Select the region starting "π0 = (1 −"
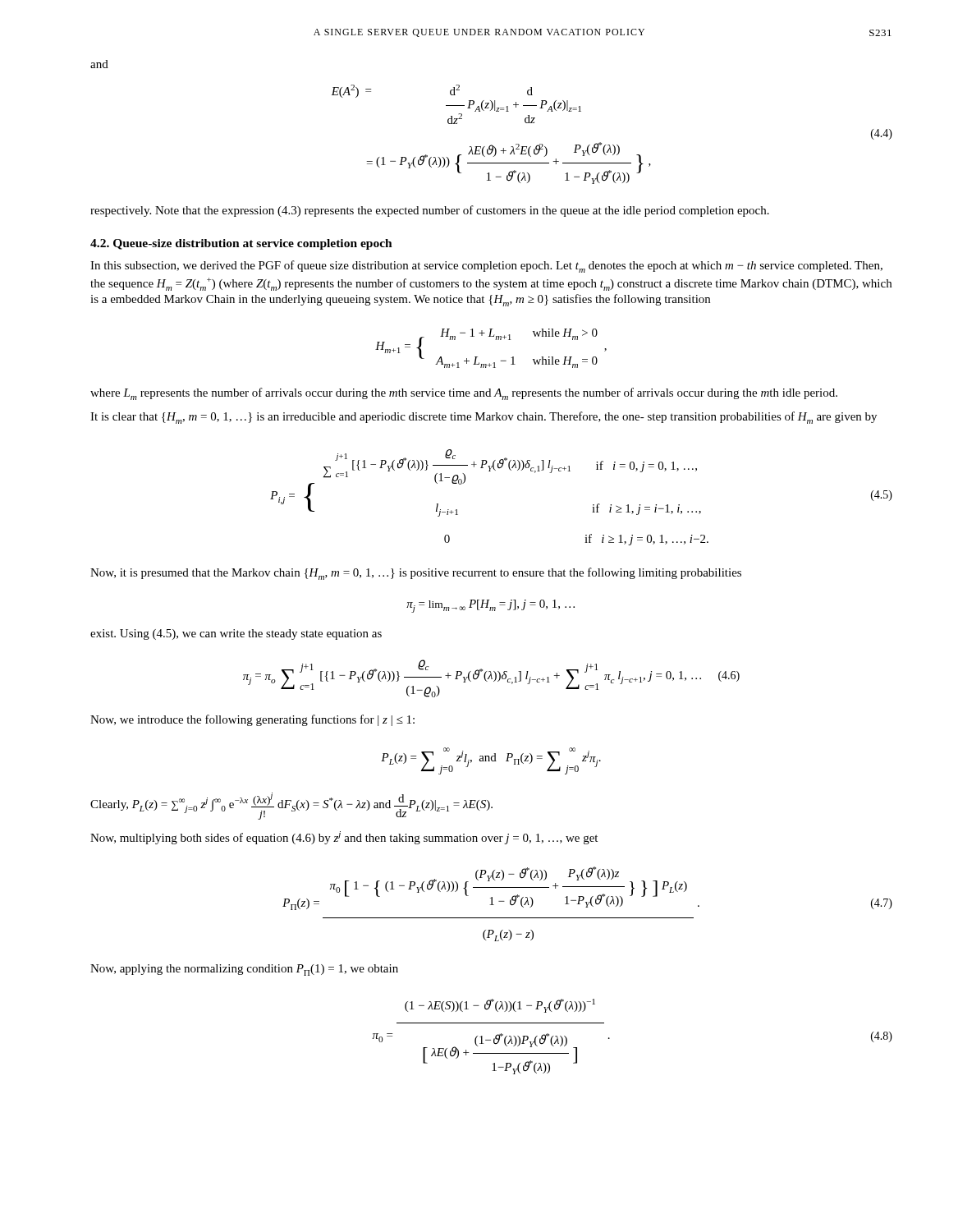 pos(500,1006)
